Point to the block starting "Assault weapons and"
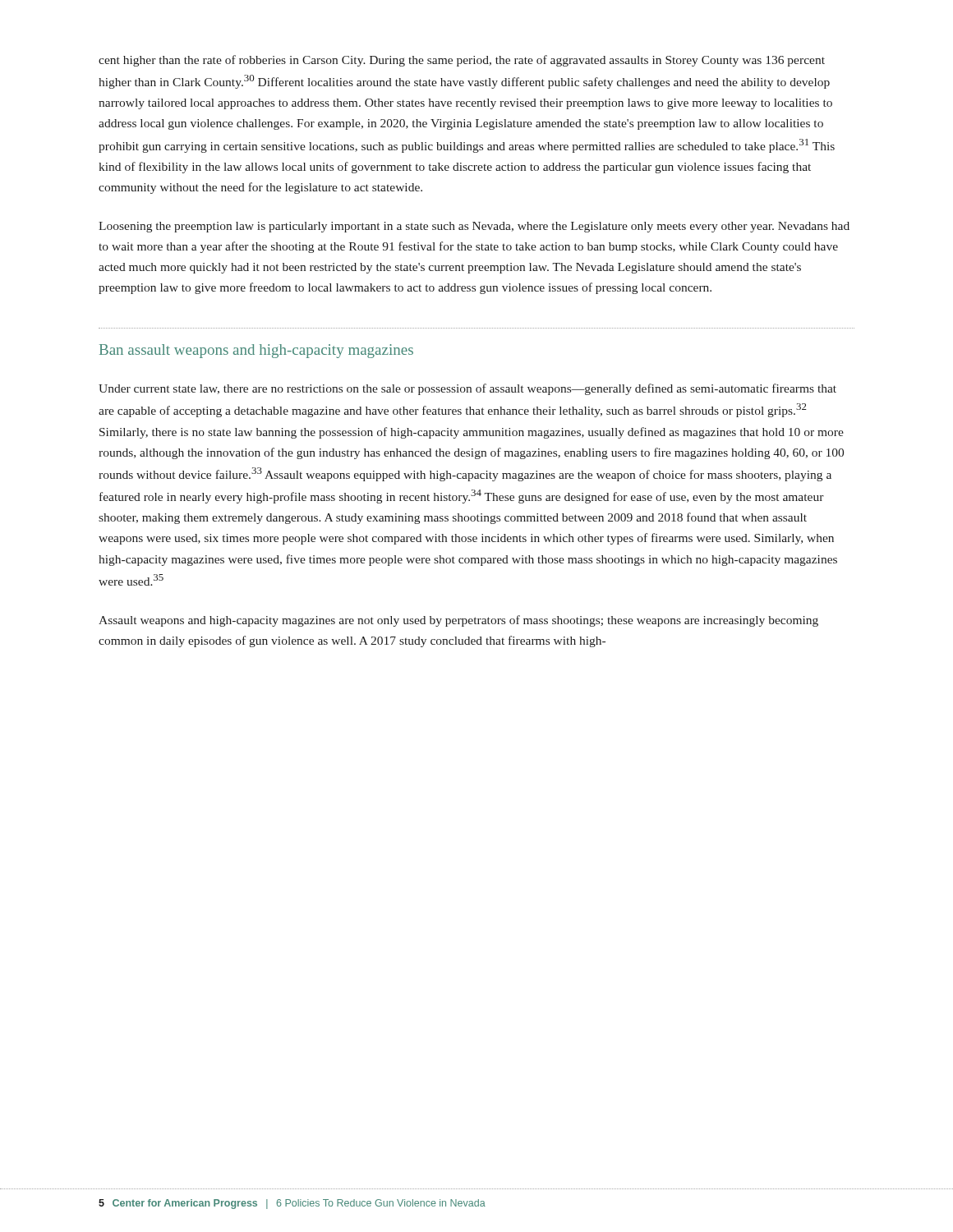This screenshot has width=953, height=1232. click(x=459, y=630)
